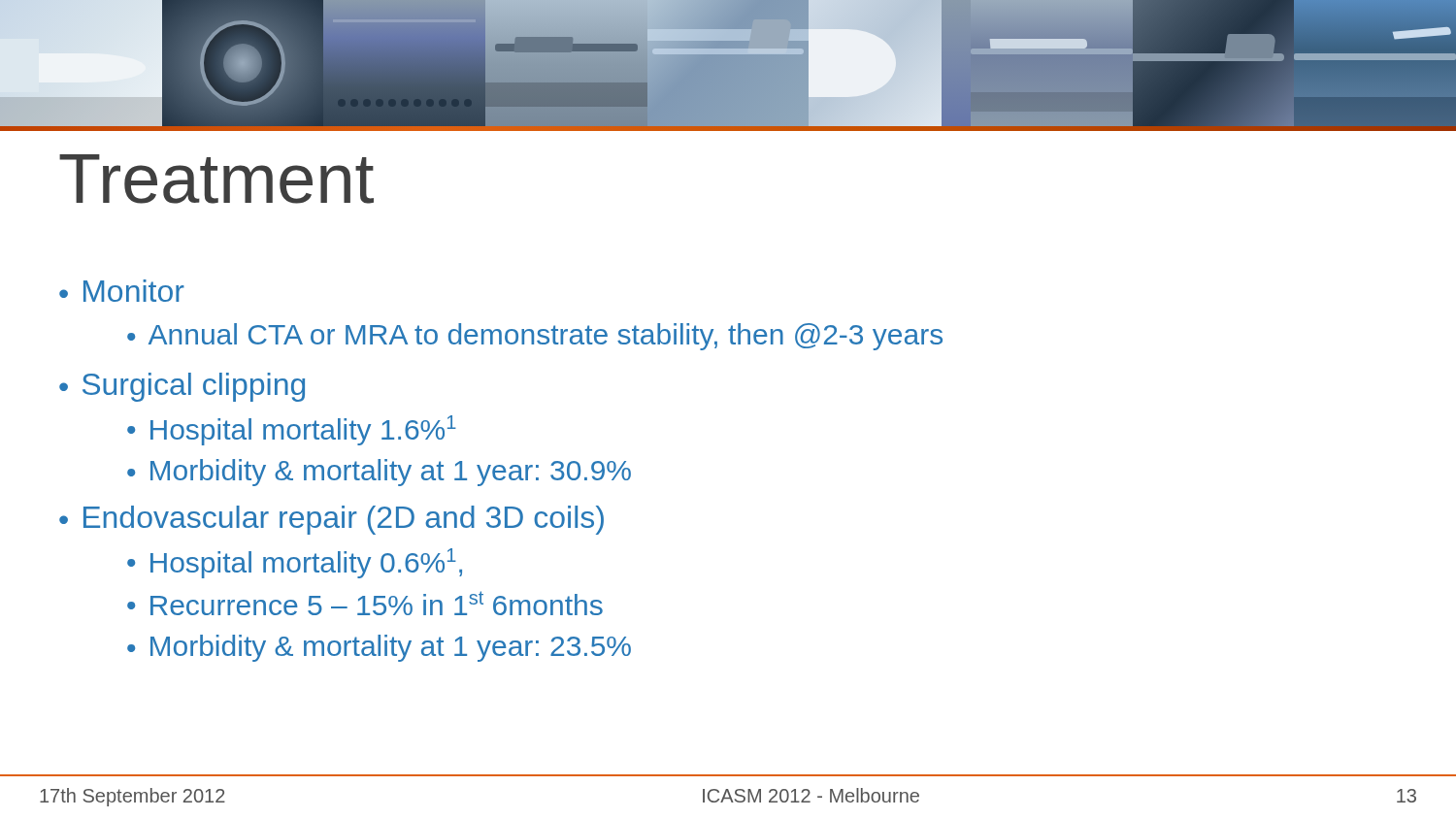1456x819 pixels.
Task: Select the photo
Action: pyautogui.click(x=728, y=63)
